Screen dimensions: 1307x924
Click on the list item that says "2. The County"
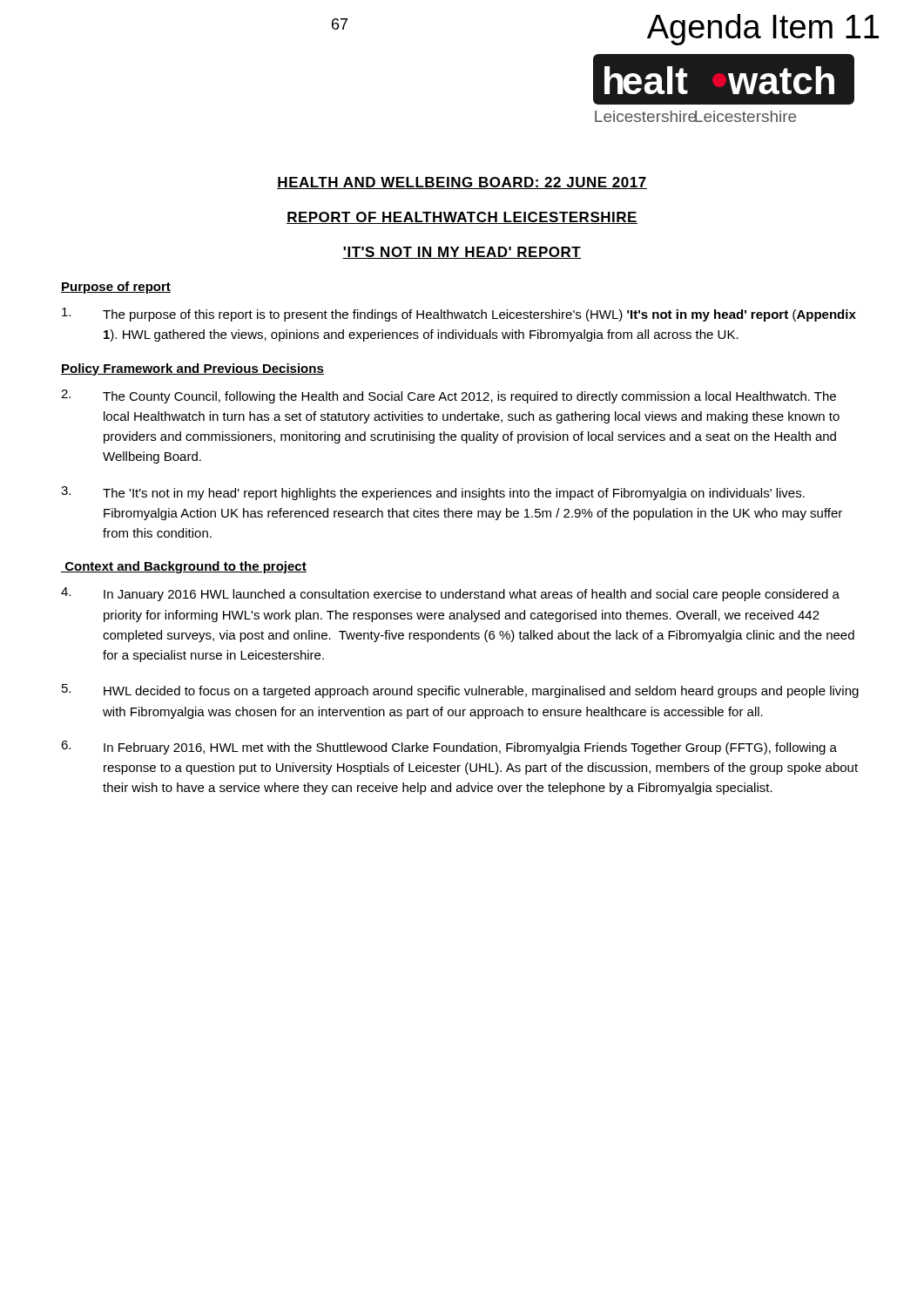(462, 426)
